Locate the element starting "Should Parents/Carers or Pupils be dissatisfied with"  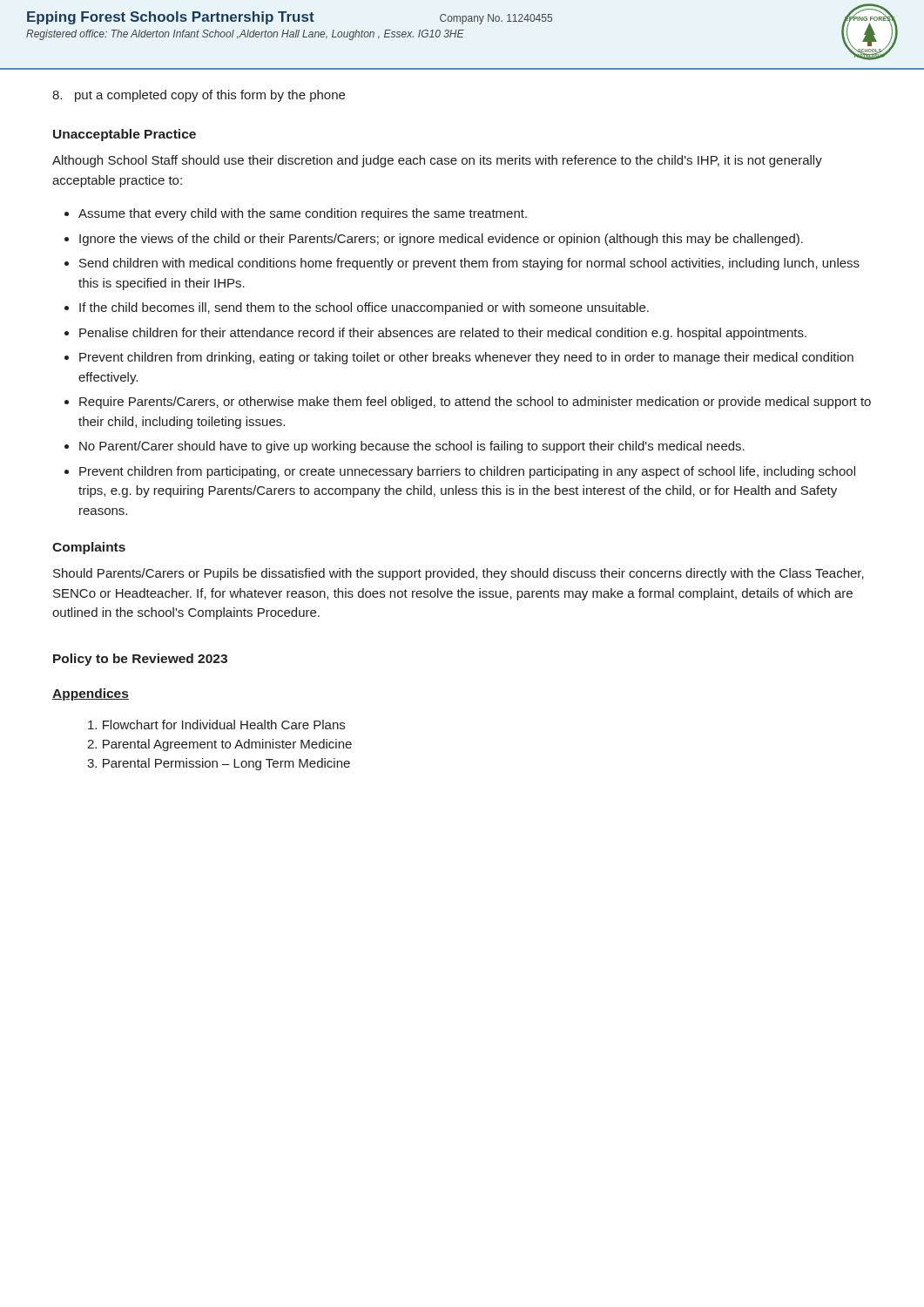(458, 593)
